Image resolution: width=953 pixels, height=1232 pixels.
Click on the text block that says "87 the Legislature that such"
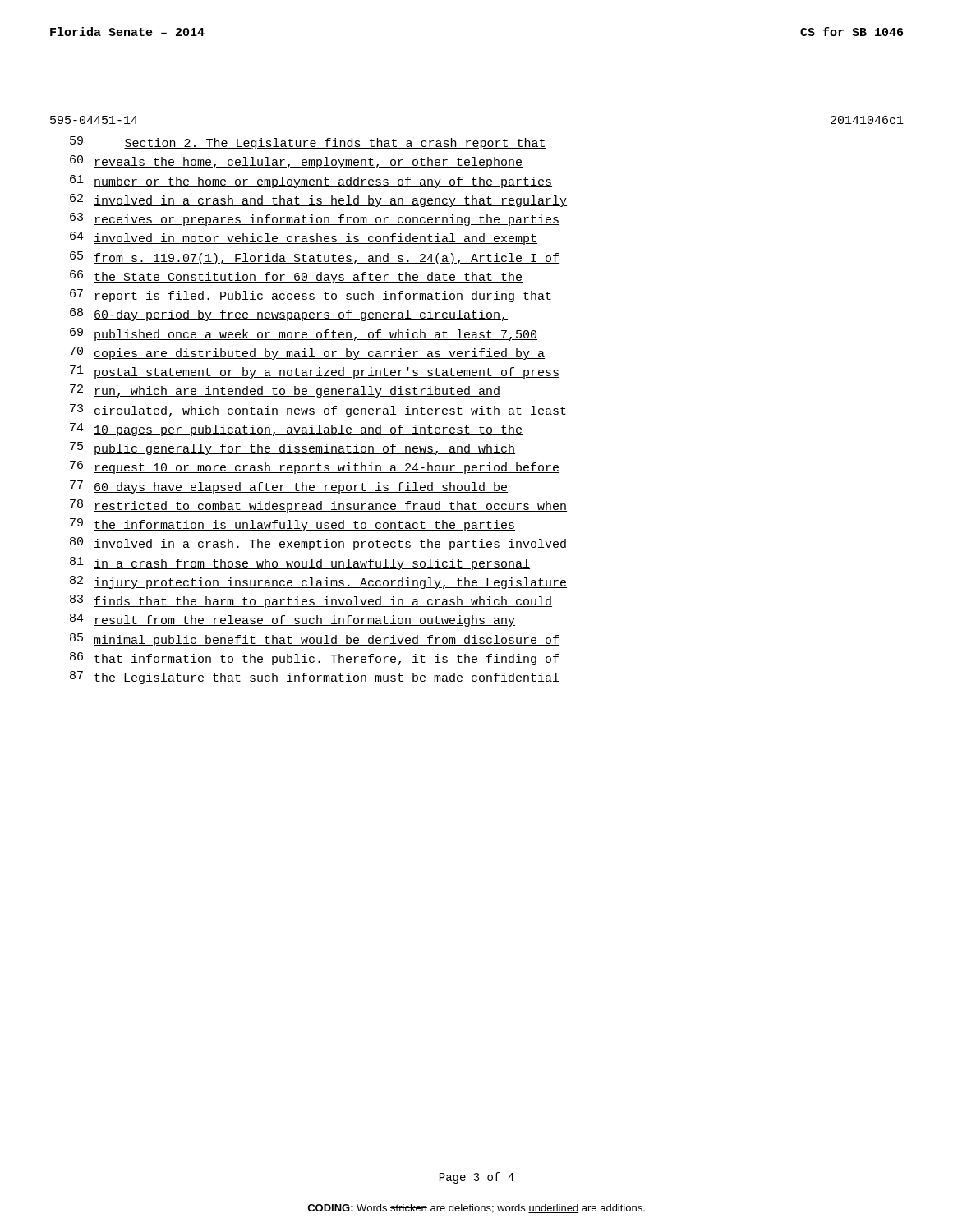point(476,679)
